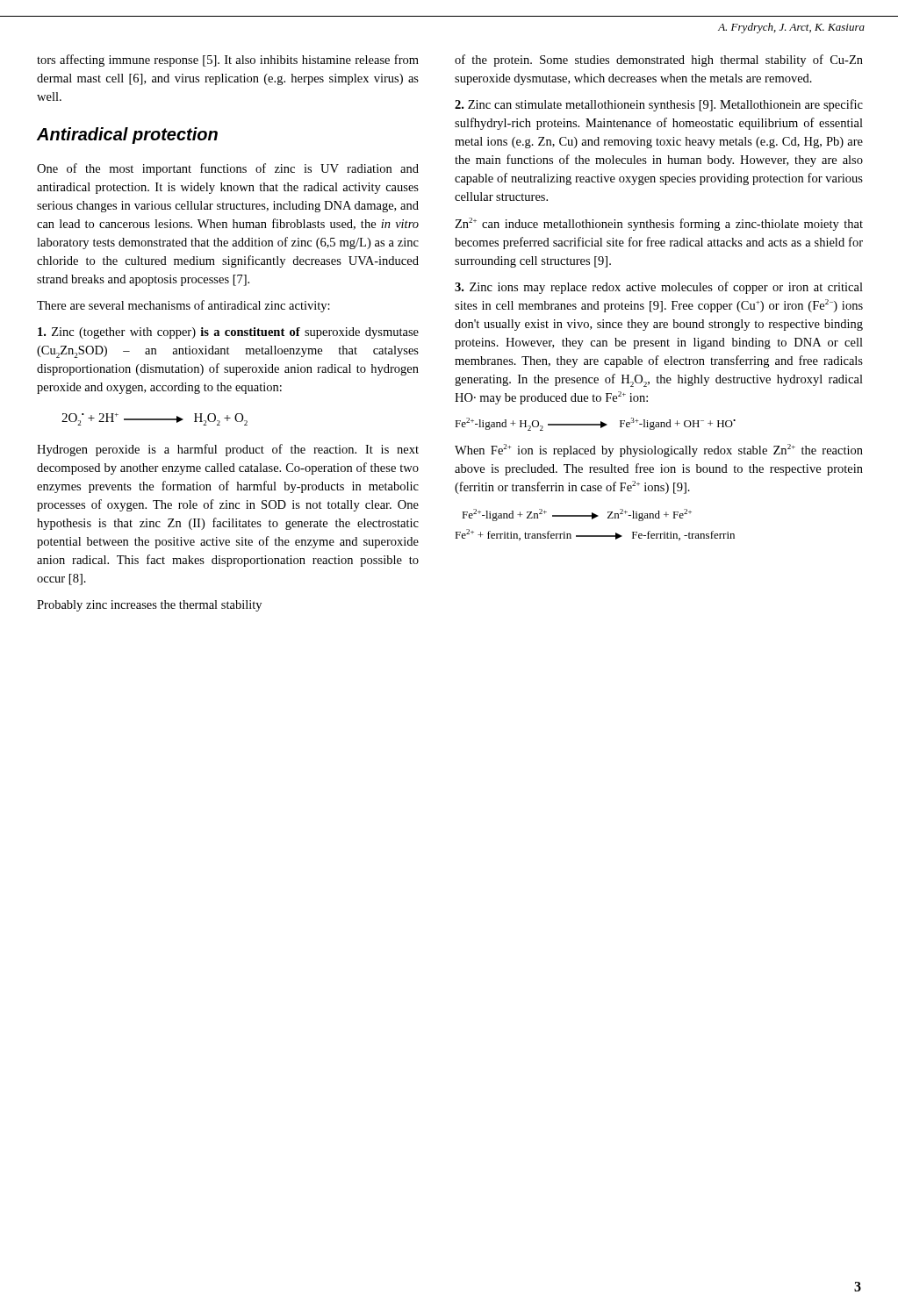Click the formula that begins "2O2• + 2H+ H2O2"
The width and height of the screenshot is (898, 1316).
(155, 419)
